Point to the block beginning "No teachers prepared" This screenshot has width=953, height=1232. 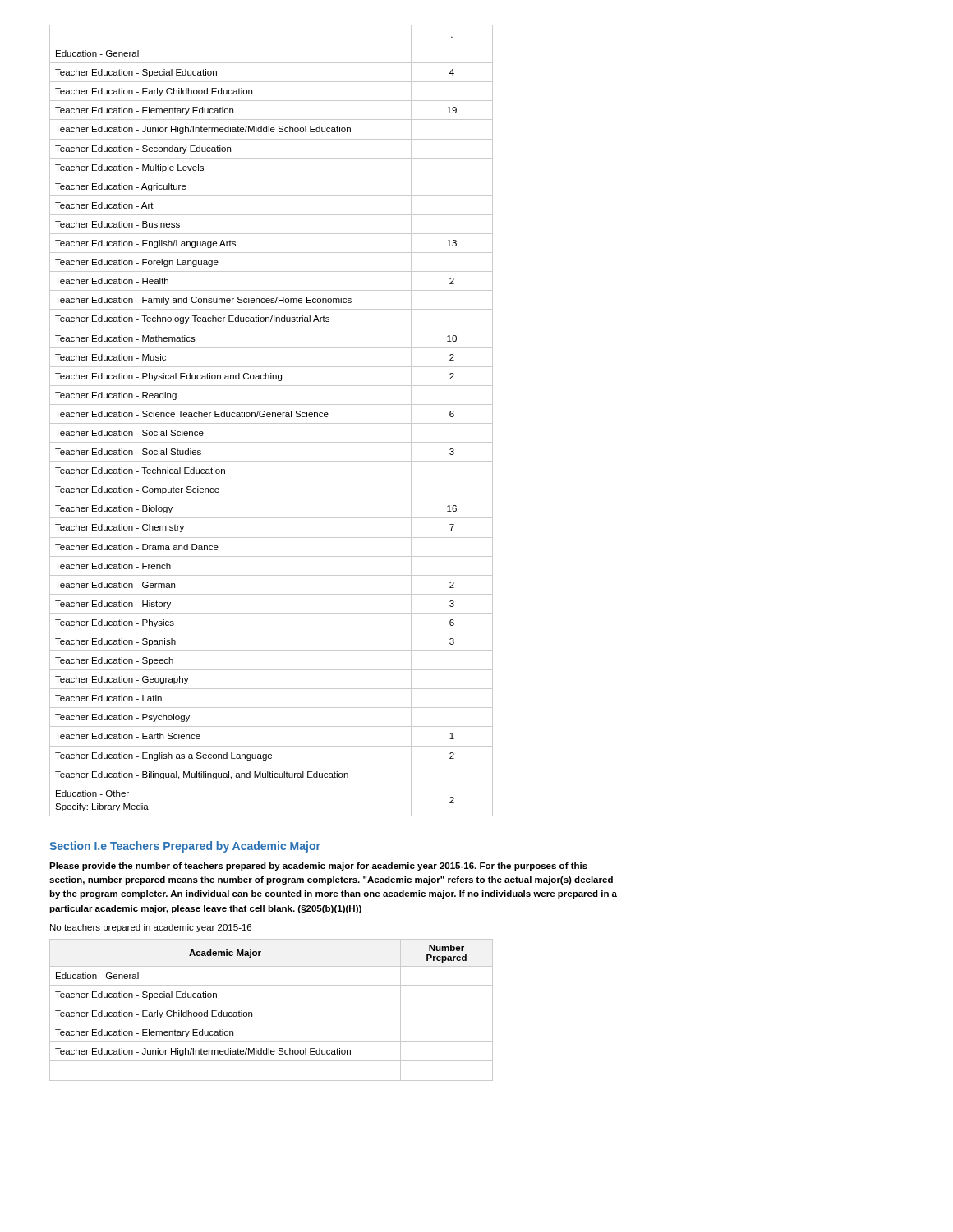pyautogui.click(x=151, y=927)
